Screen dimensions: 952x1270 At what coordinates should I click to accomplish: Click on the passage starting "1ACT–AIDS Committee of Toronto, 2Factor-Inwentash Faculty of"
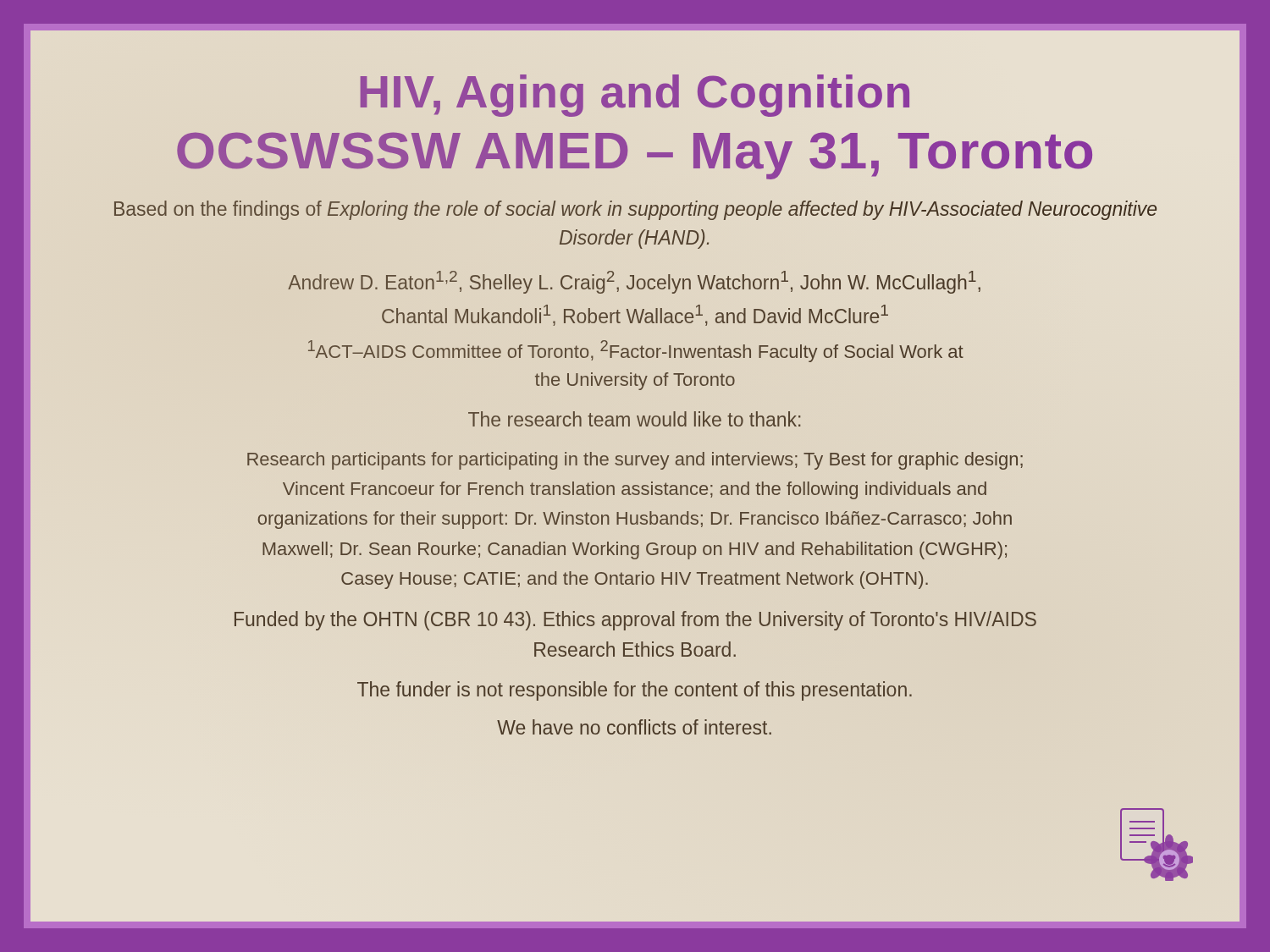coord(635,364)
